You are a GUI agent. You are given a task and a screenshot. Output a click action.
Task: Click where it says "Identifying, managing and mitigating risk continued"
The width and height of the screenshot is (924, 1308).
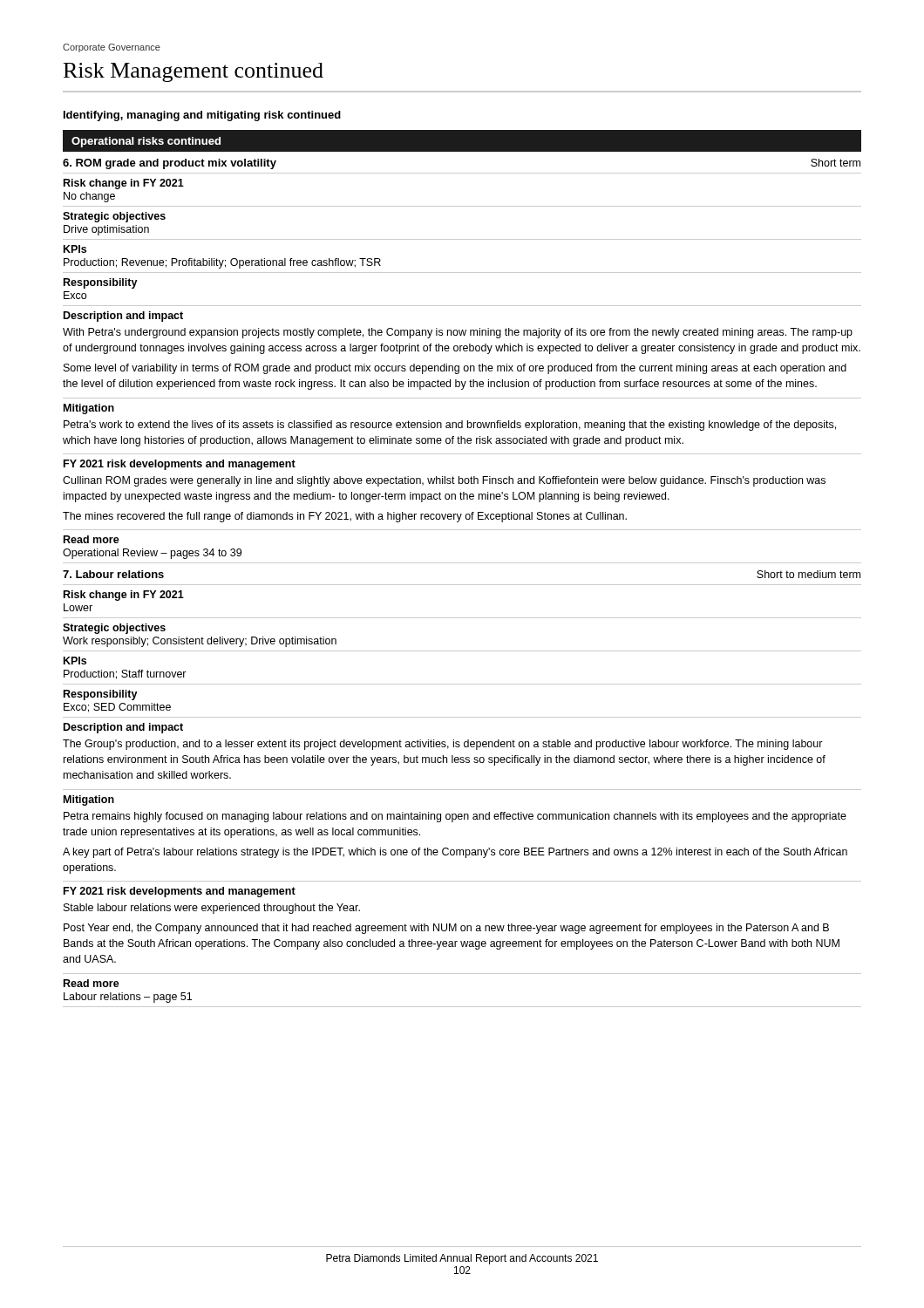point(202,115)
